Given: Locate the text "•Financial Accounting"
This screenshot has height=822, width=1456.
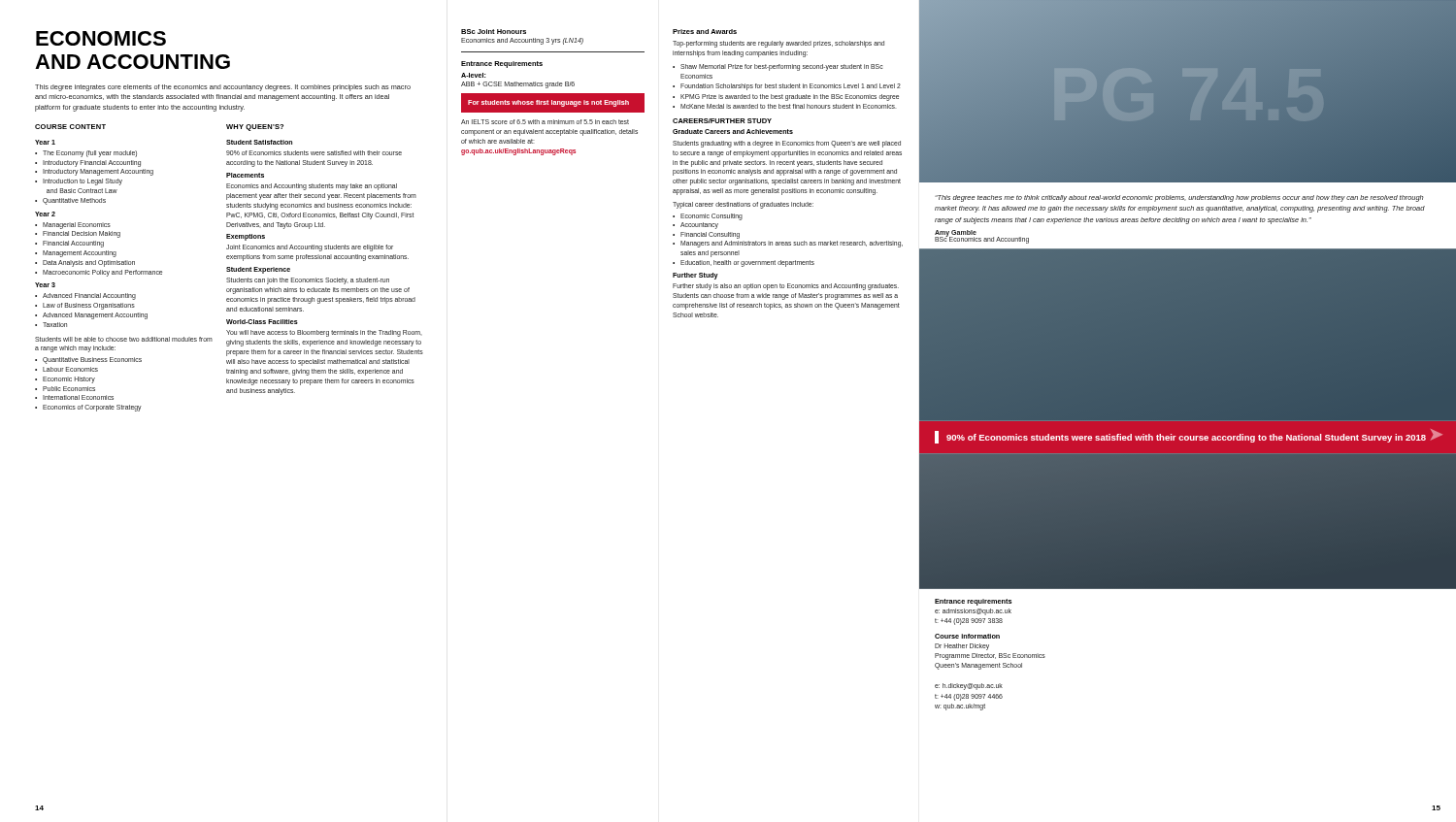Looking at the screenshot, I should (70, 244).
